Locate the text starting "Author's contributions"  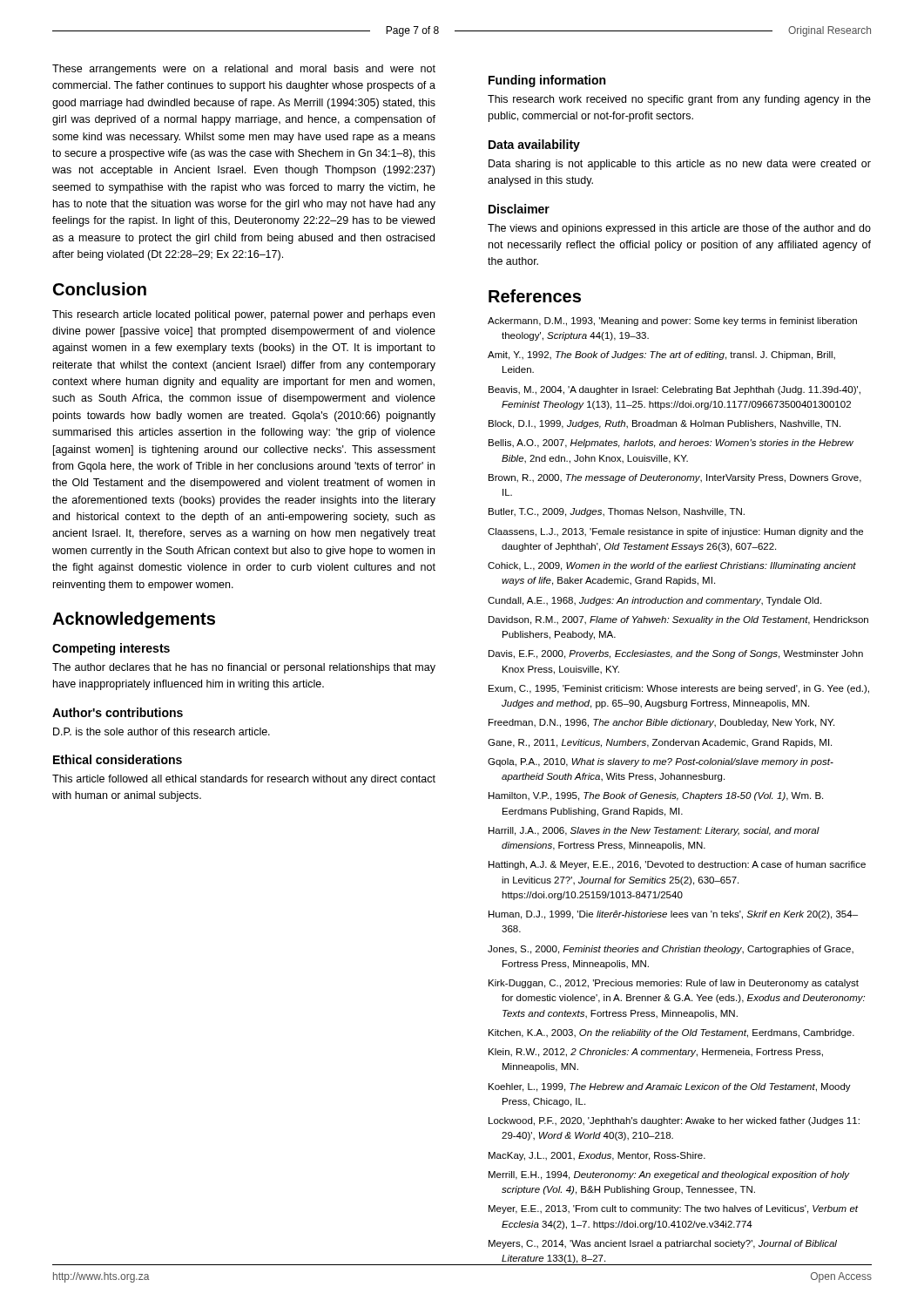[118, 712]
